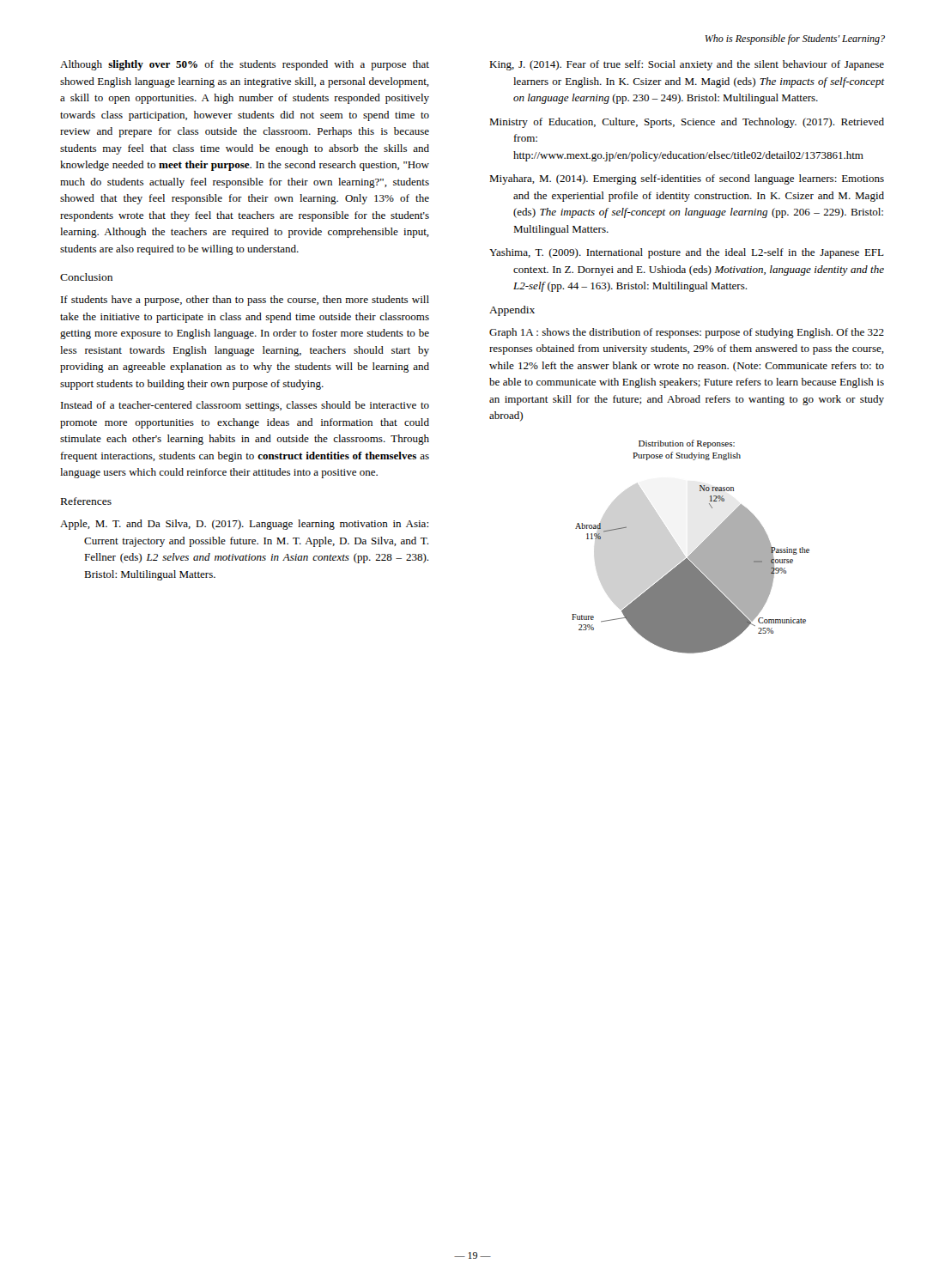Locate the block of text that opens with "Apple, M. T. and Da Silva, D."
This screenshot has width=945, height=1288.
pos(245,549)
